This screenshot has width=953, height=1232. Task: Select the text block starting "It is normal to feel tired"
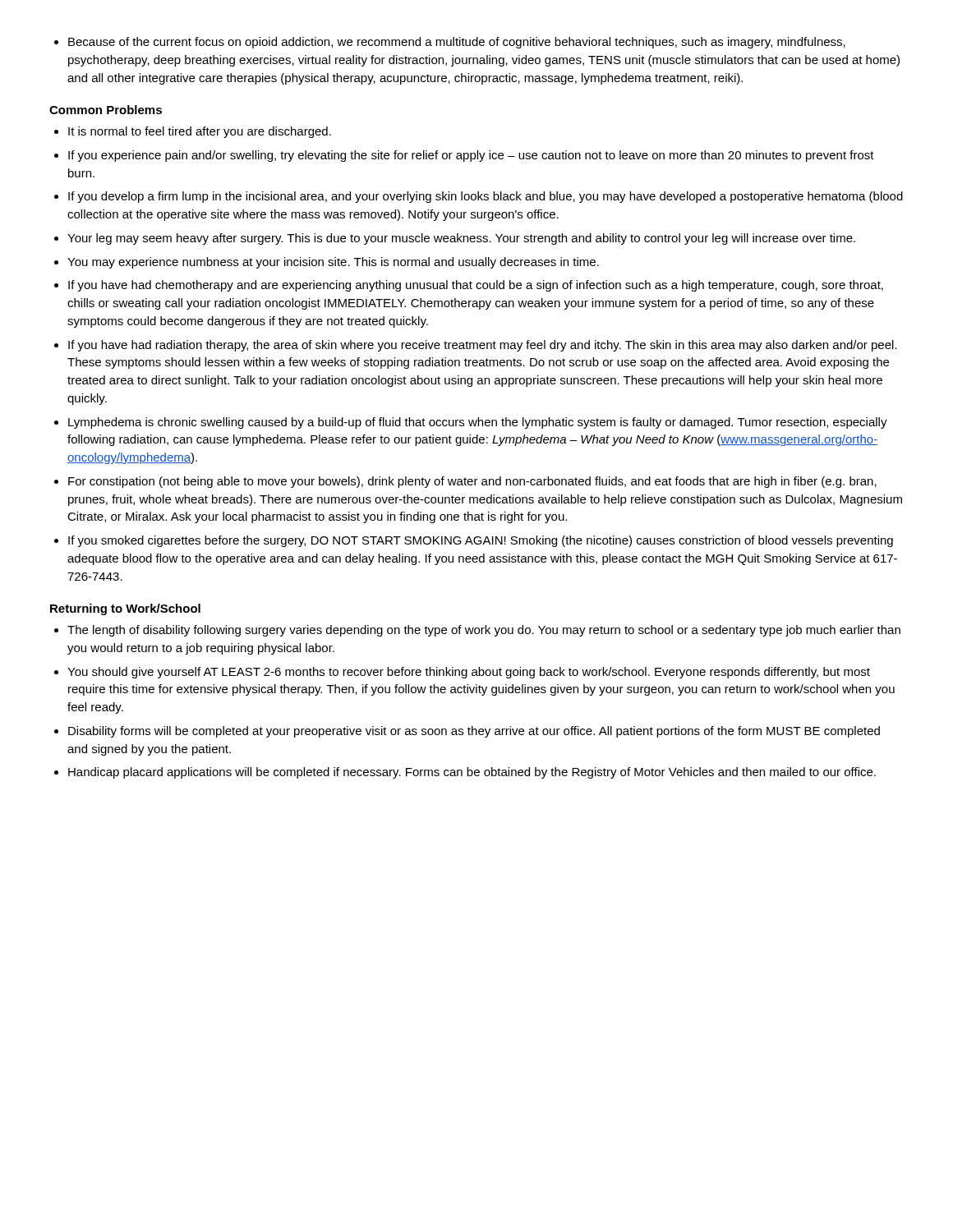pyautogui.click(x=193, y=132)
